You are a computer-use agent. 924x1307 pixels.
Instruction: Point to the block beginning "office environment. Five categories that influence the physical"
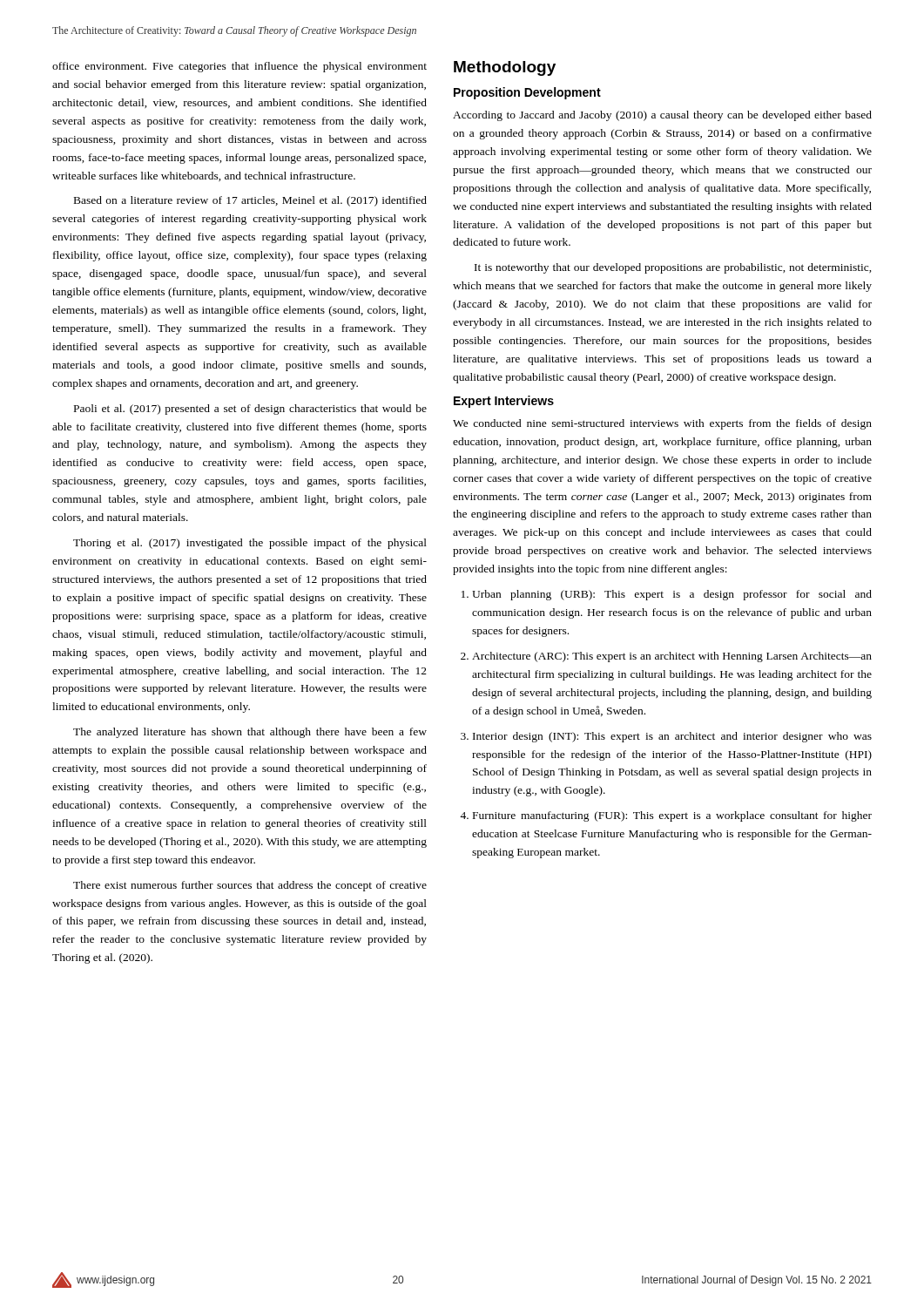[240, 121]
